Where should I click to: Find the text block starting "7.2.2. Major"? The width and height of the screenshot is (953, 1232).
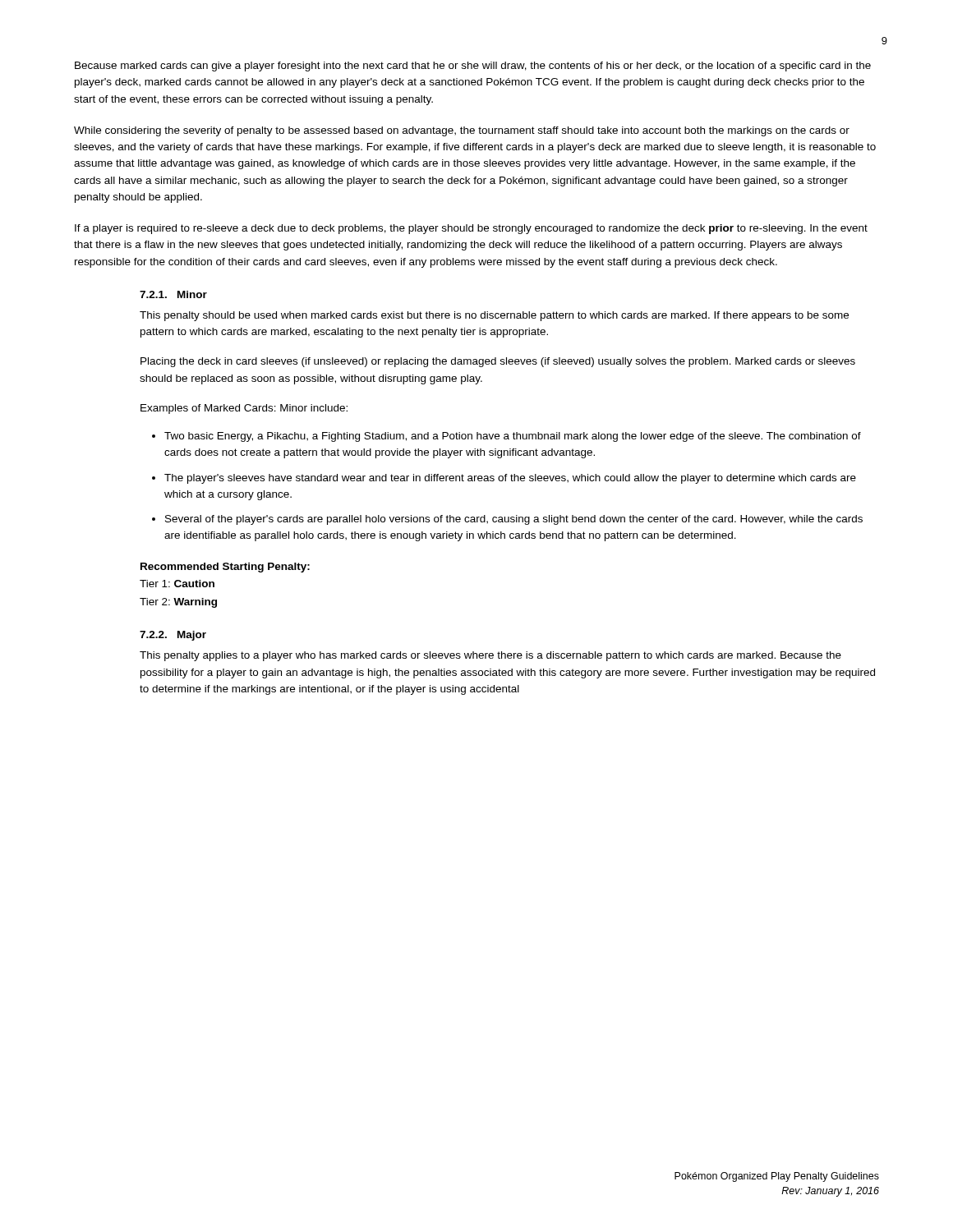173,635
